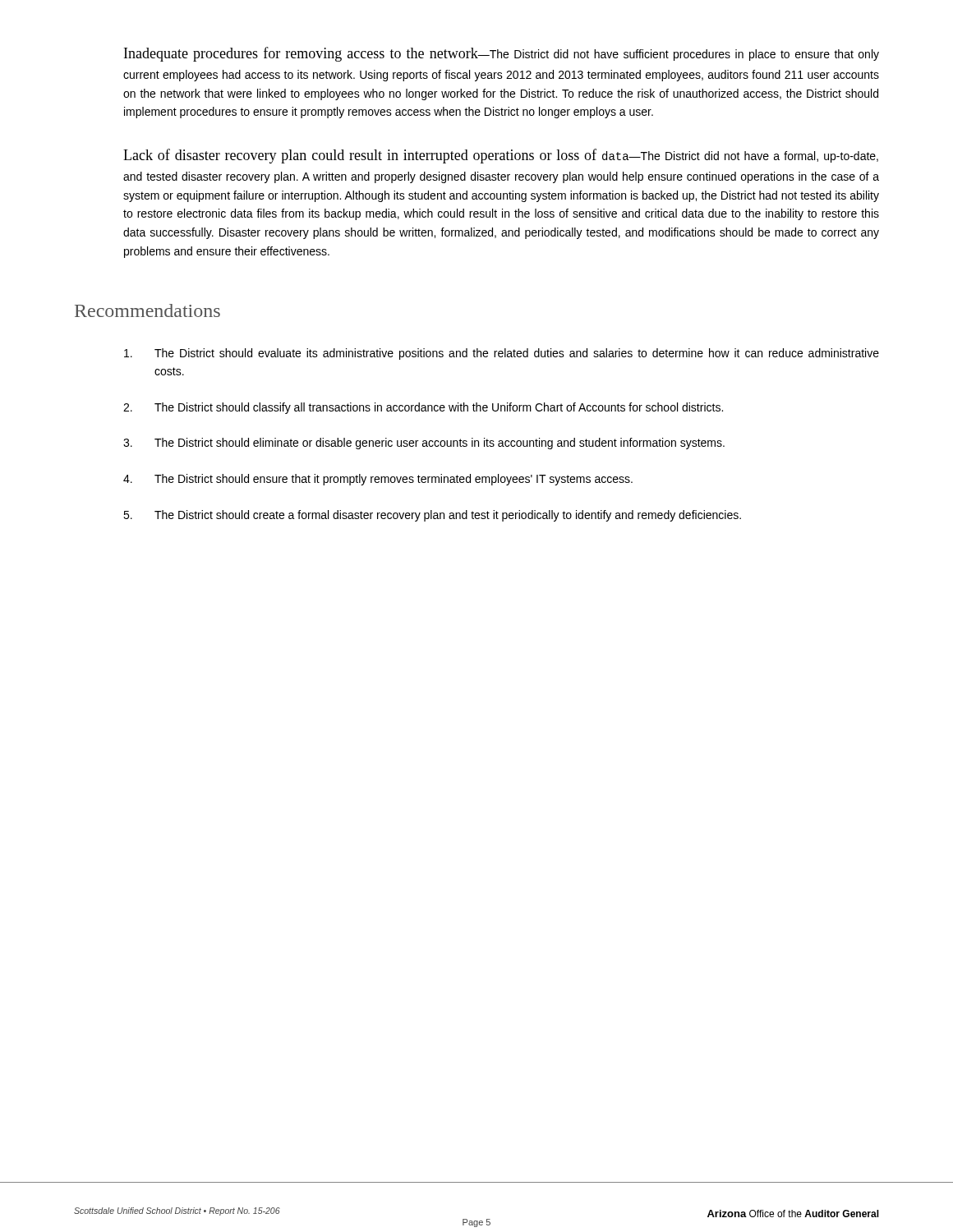Navigate to the passage starting "2. The District should classify all transactions"
Viewport: 953px width, 1232px height.
[x=501, y=408]
